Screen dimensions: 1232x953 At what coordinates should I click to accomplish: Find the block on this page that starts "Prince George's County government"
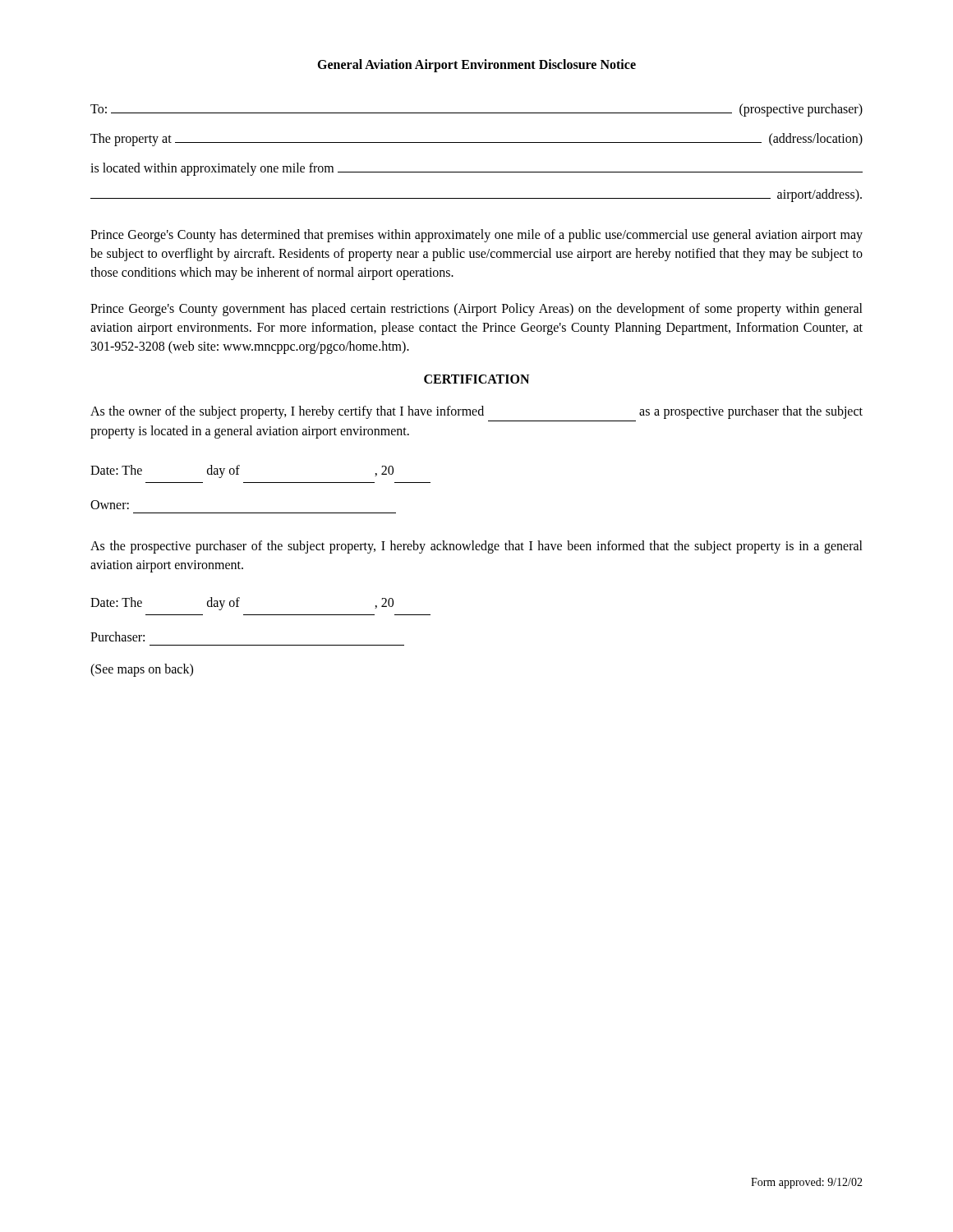tap(476, 327)
